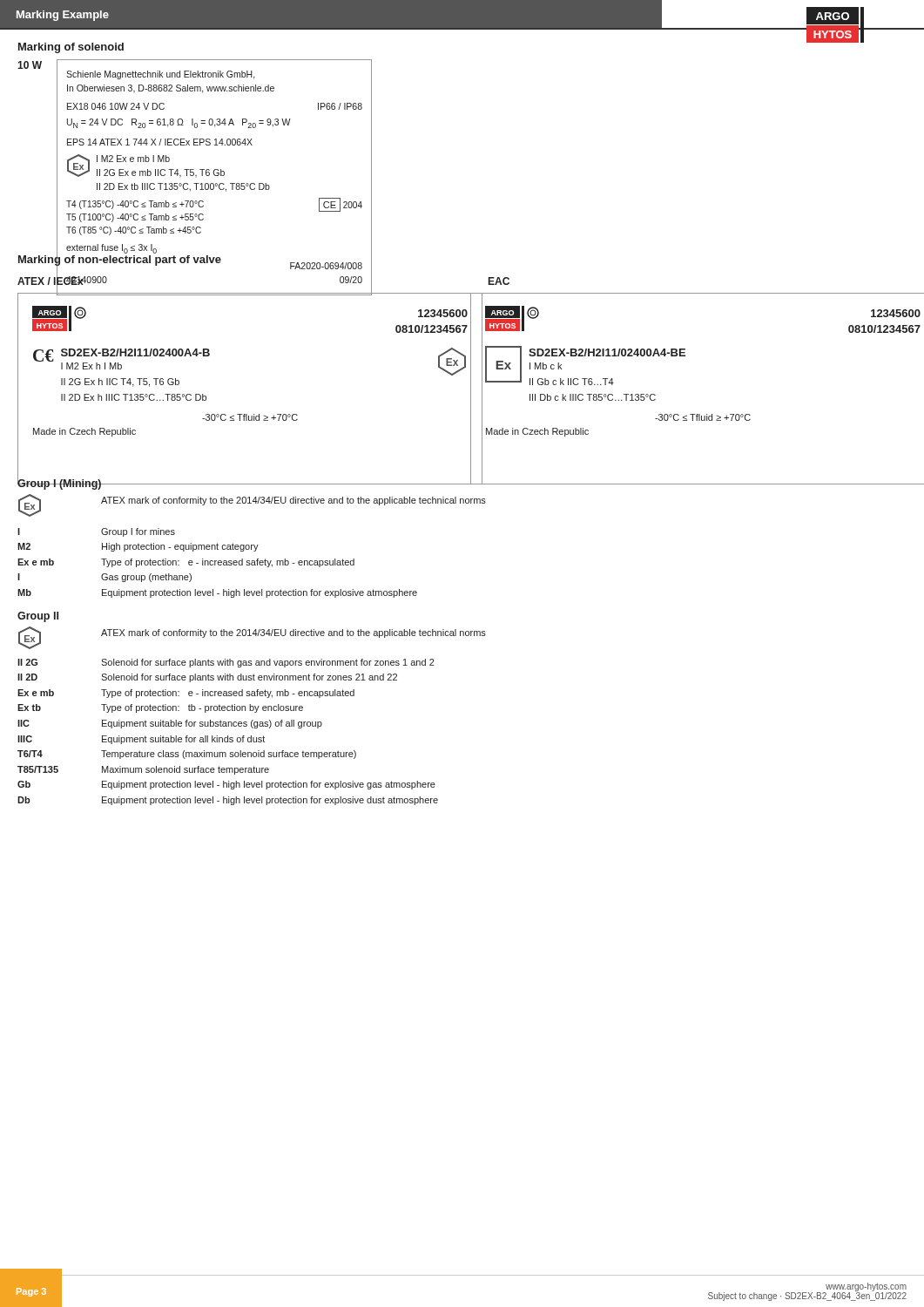Viewport: 924px width, 1307px height.
Task: Locate the block of text that opens with "Db Equipment protection level - high"
Action: coord(228,801)
